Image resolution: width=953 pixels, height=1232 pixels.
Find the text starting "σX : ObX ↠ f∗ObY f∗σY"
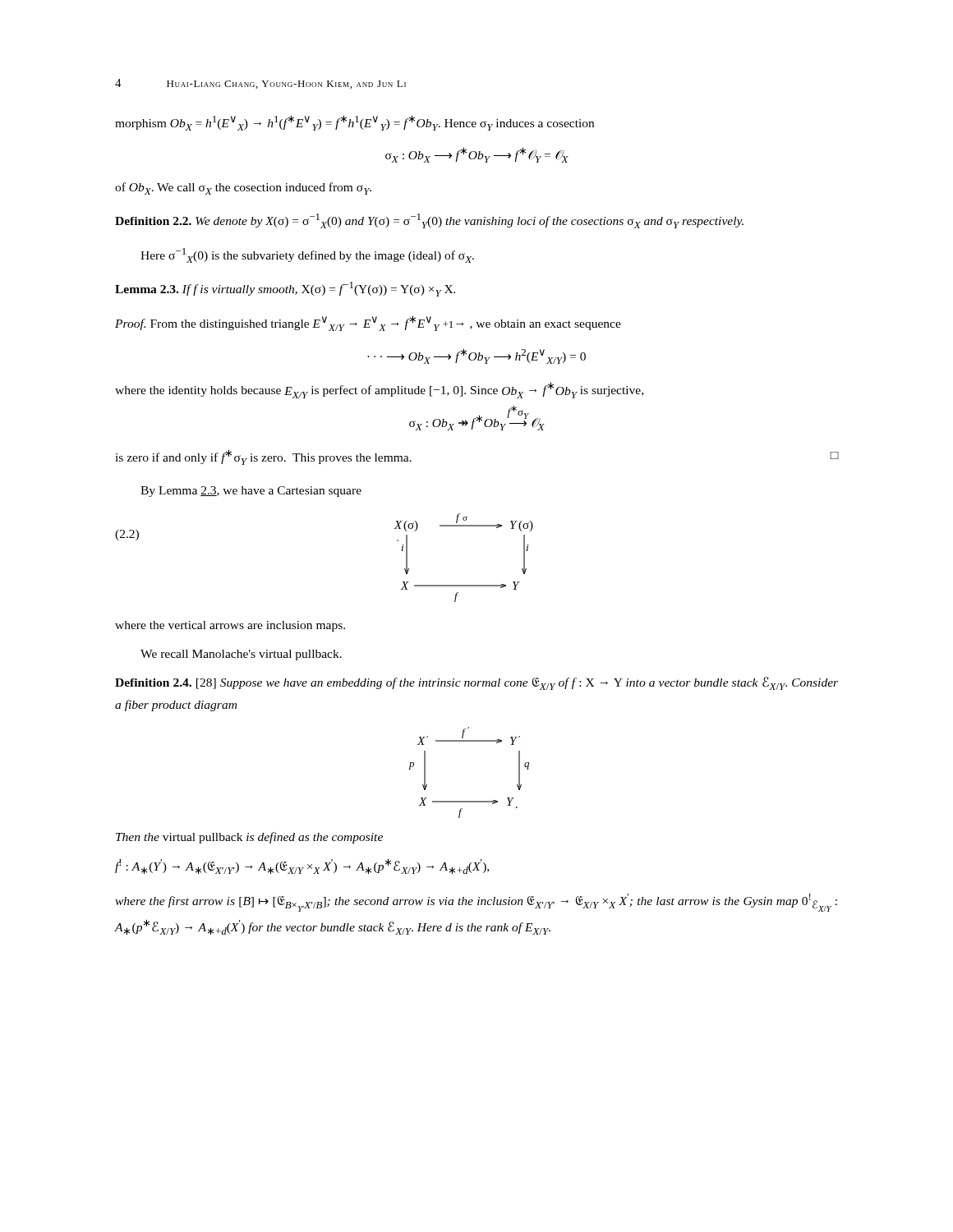click(x=476, y=422)
